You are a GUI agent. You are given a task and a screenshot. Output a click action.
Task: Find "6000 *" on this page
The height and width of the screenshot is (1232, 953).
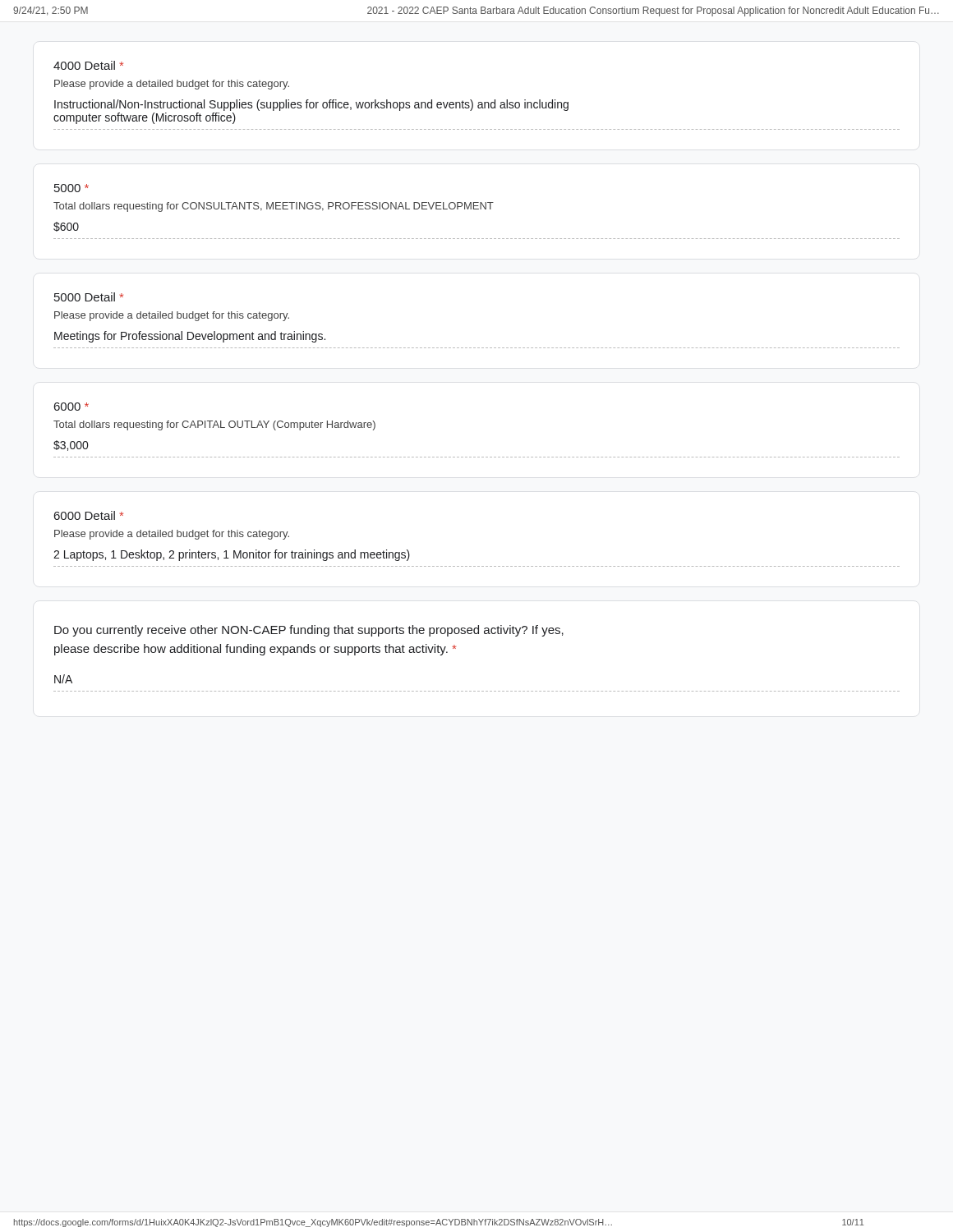point(71,406)
